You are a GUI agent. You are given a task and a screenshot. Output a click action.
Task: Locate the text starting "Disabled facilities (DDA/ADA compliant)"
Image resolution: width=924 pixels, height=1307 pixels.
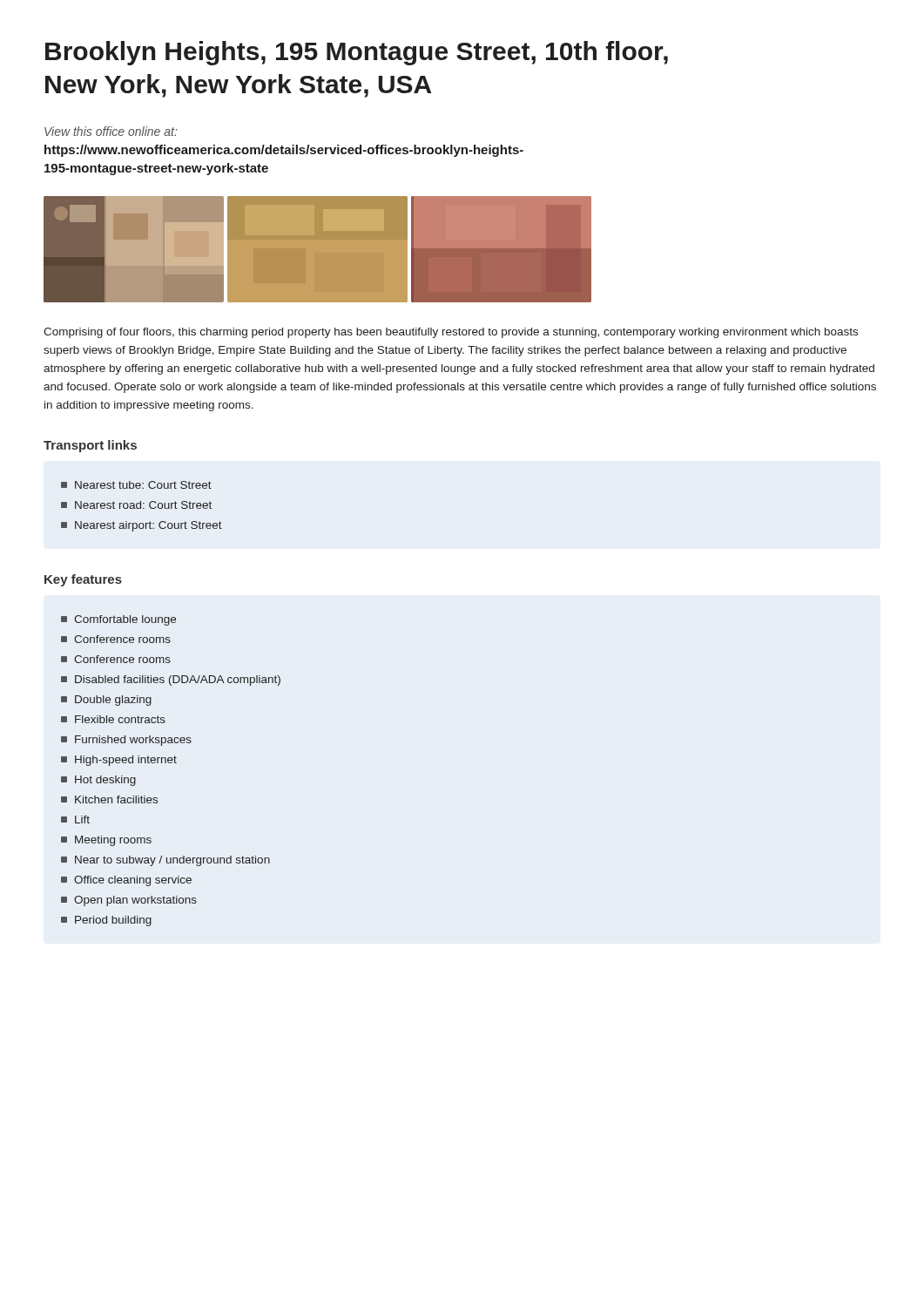click(x=178, y=679)
